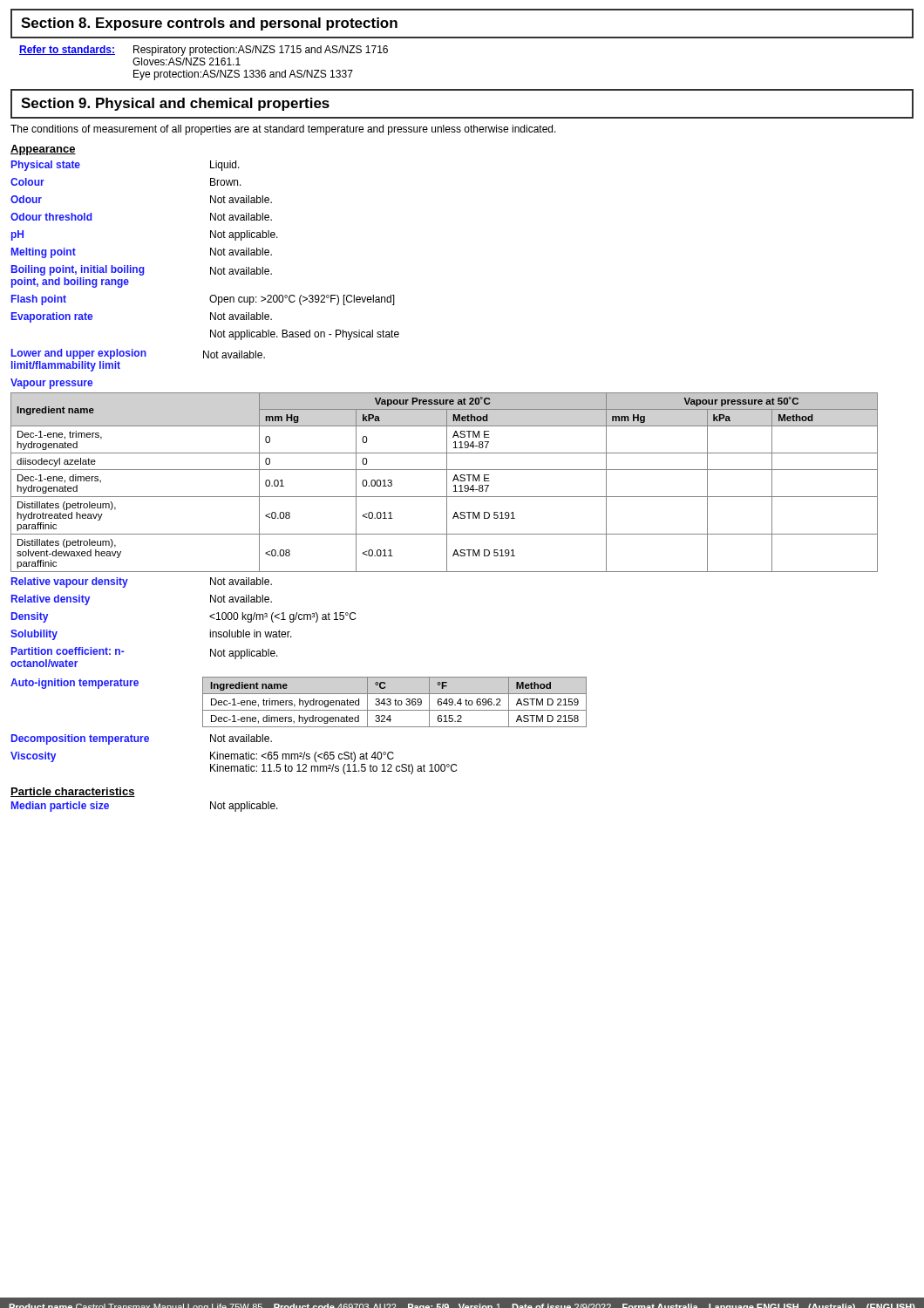Select the text with the text "pH Not applicable."
The width and height of the screenshot is (924, 1308).
pyautogui.click(x=20, y=234)
